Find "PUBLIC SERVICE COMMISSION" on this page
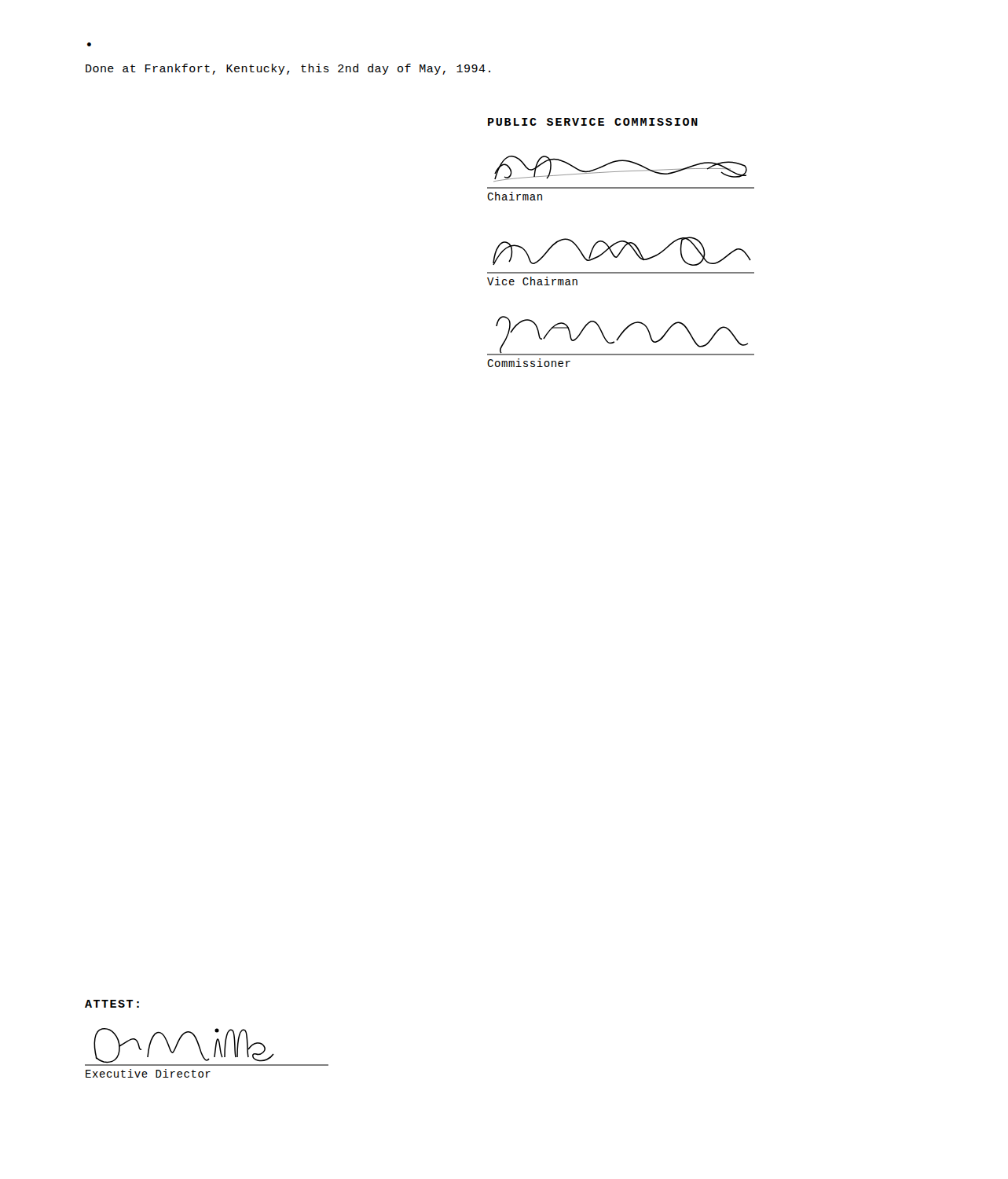Image resolution: width=1008 pixels, height=1179 pixels. pyautogui.click(x=593, y=123)
